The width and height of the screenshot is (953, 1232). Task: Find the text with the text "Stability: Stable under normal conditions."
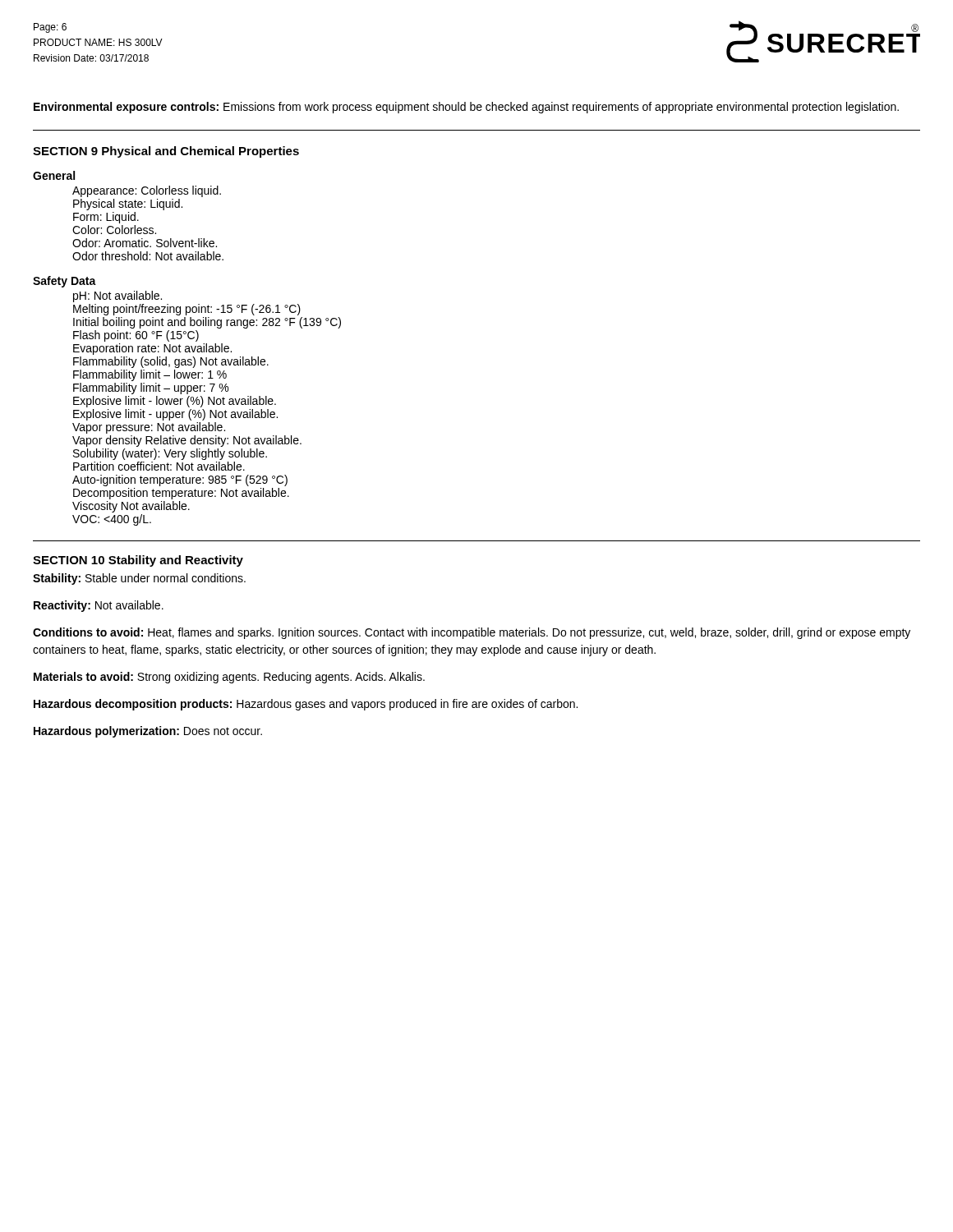point(140,578)
